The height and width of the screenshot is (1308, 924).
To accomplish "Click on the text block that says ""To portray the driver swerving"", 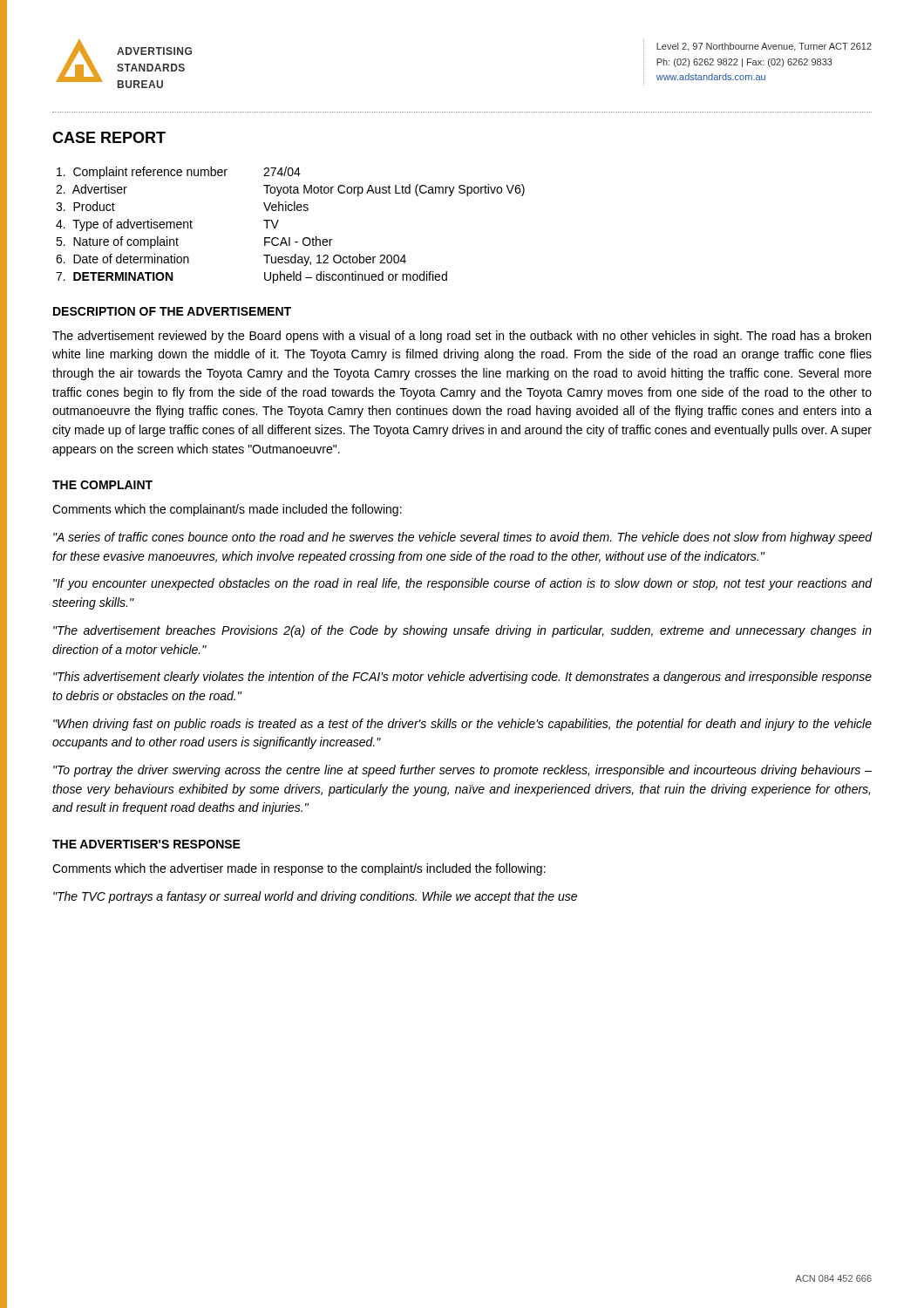I will (462, 789).
